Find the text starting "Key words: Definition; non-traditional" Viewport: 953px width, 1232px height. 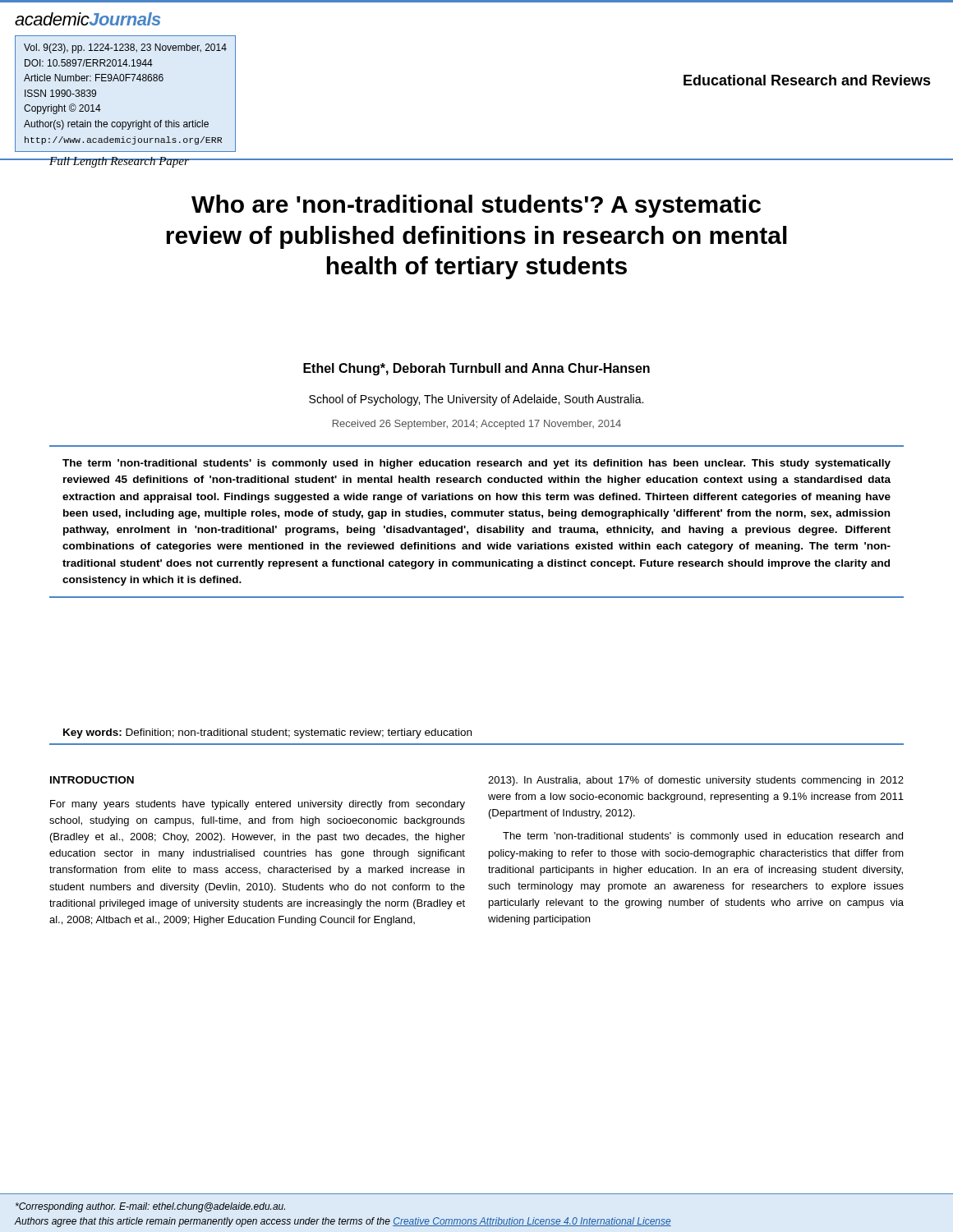pyautogui.click(x=267, y=732)
